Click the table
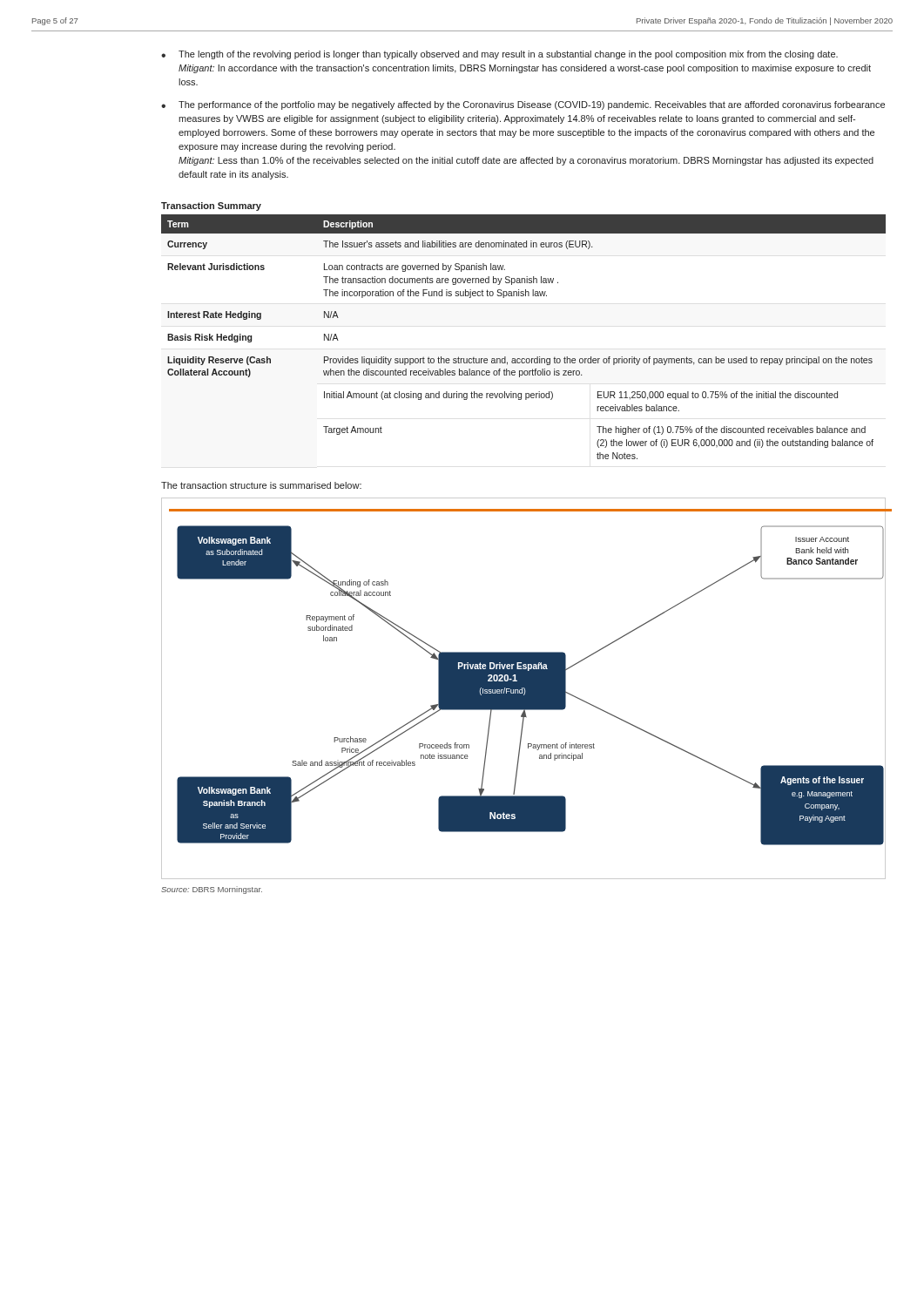 coord(523,341)
